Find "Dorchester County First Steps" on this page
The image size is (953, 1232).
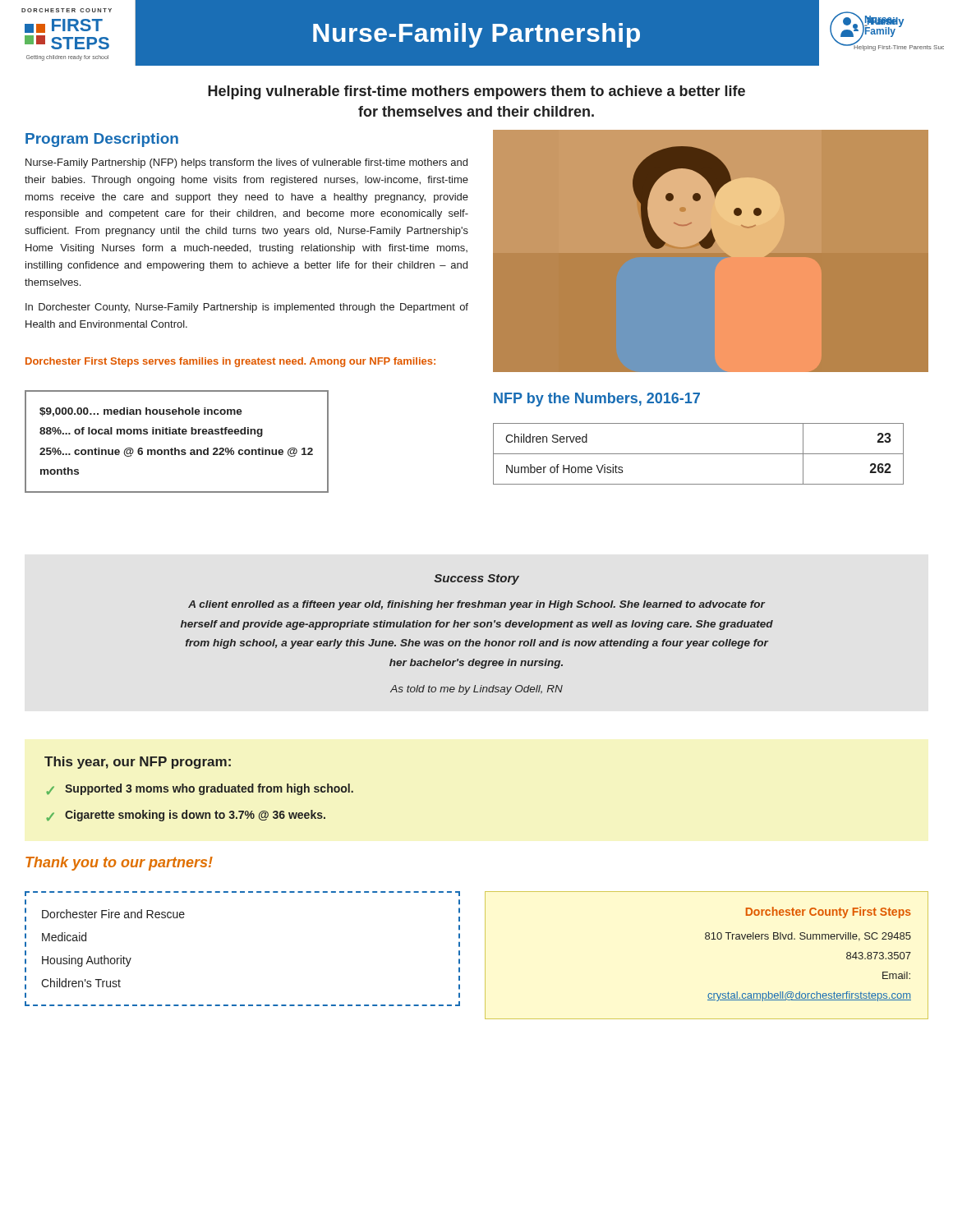pyautogui.click(x=828, y=912)
